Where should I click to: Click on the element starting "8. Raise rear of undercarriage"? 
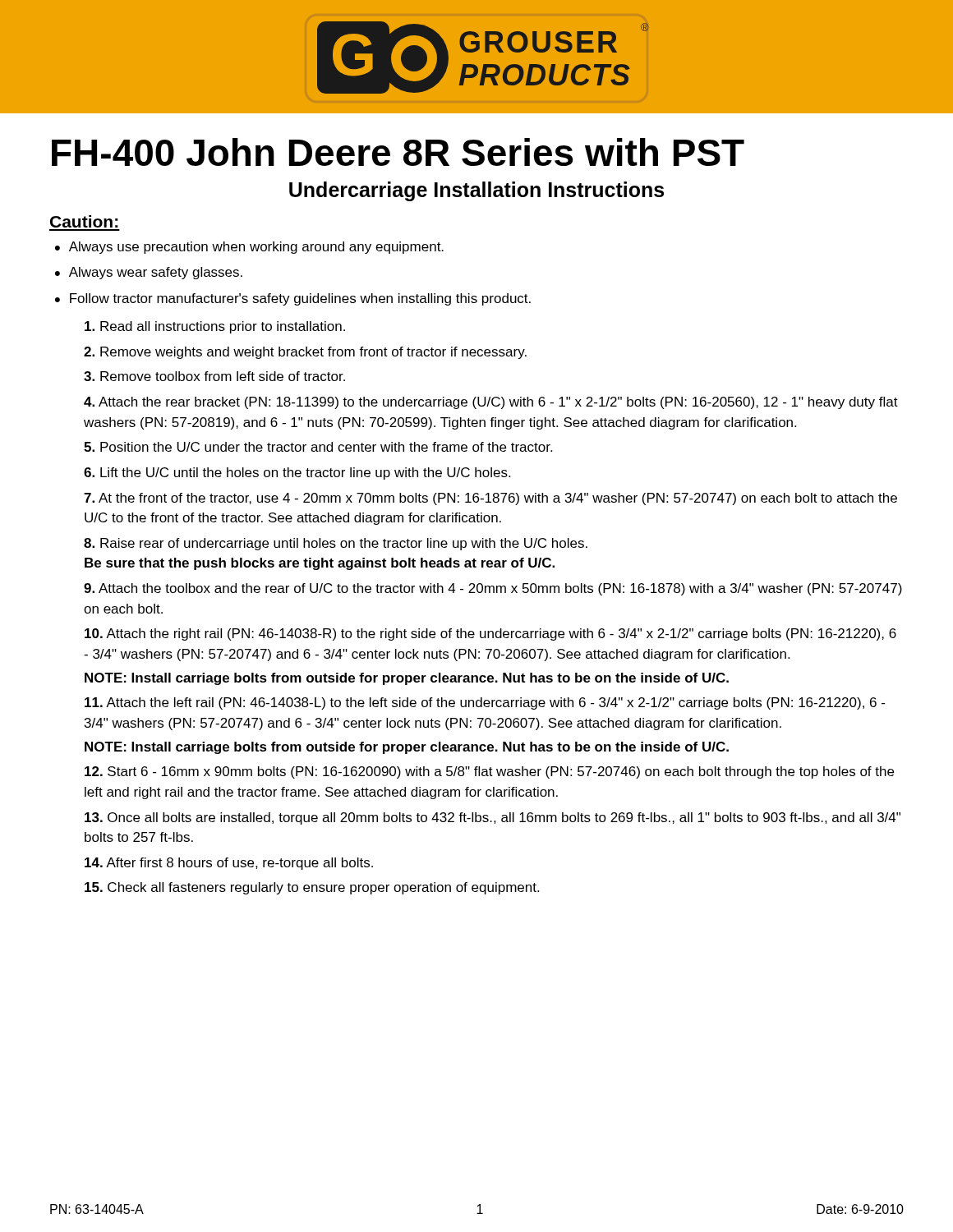pos(336,553)
